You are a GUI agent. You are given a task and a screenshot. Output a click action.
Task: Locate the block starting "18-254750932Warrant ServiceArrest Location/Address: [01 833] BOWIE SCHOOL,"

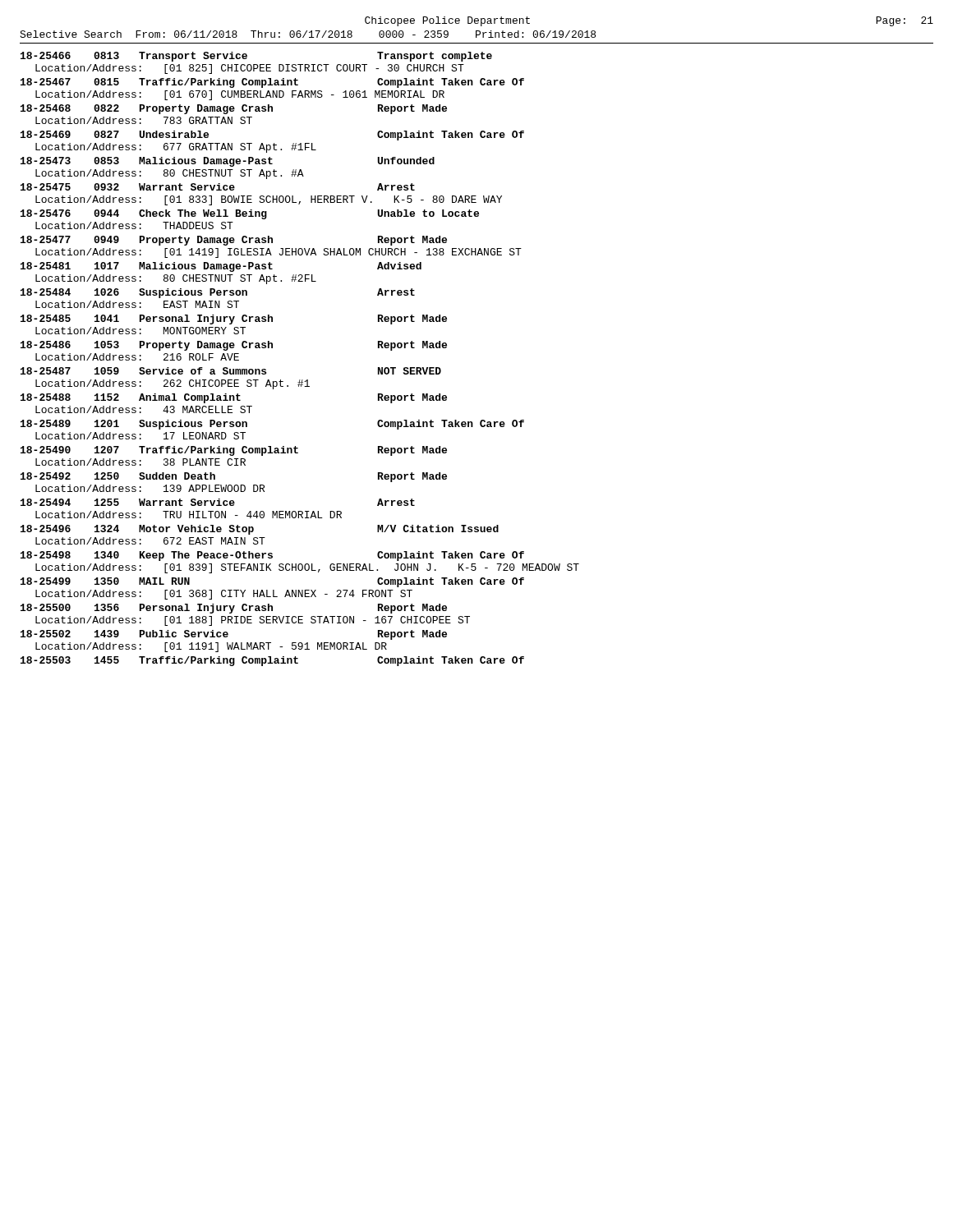point(476,194)
